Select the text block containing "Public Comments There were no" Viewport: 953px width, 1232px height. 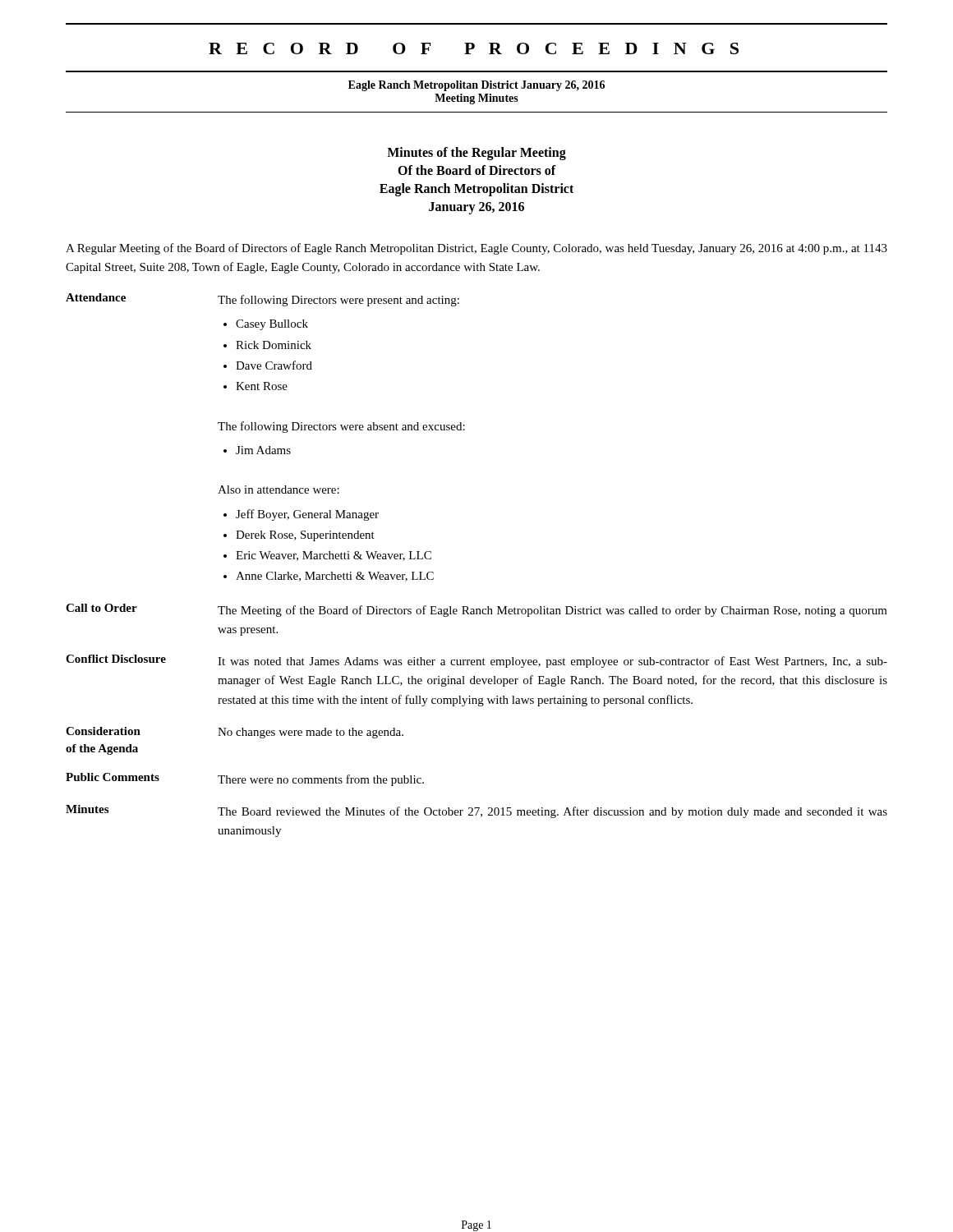(x=245, y=779)
